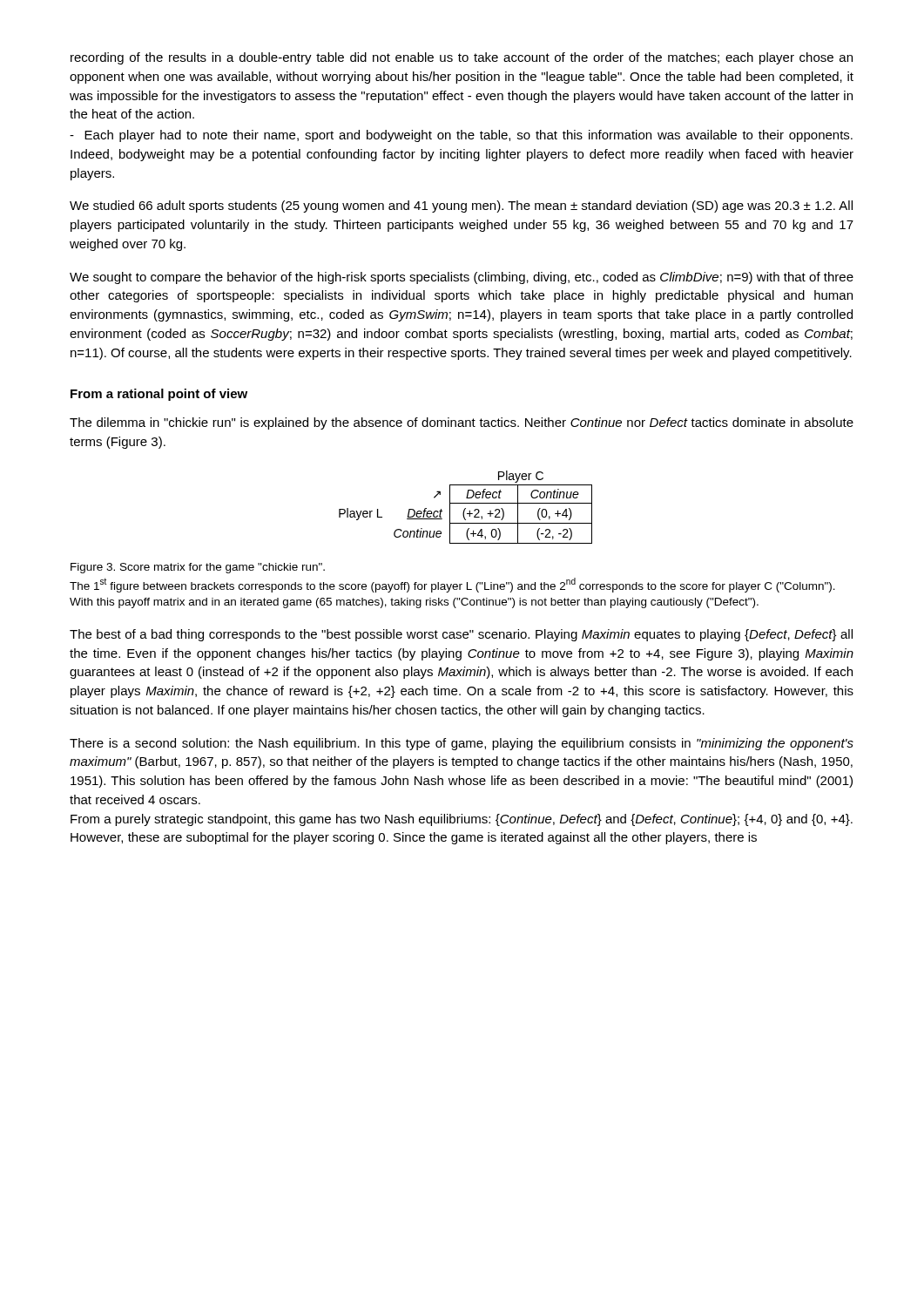Find the caption that reads "Figure 3. Score matrix for the game"
Image resolution: width=924 pixels, height=1307 pixels.
[453, 584]
